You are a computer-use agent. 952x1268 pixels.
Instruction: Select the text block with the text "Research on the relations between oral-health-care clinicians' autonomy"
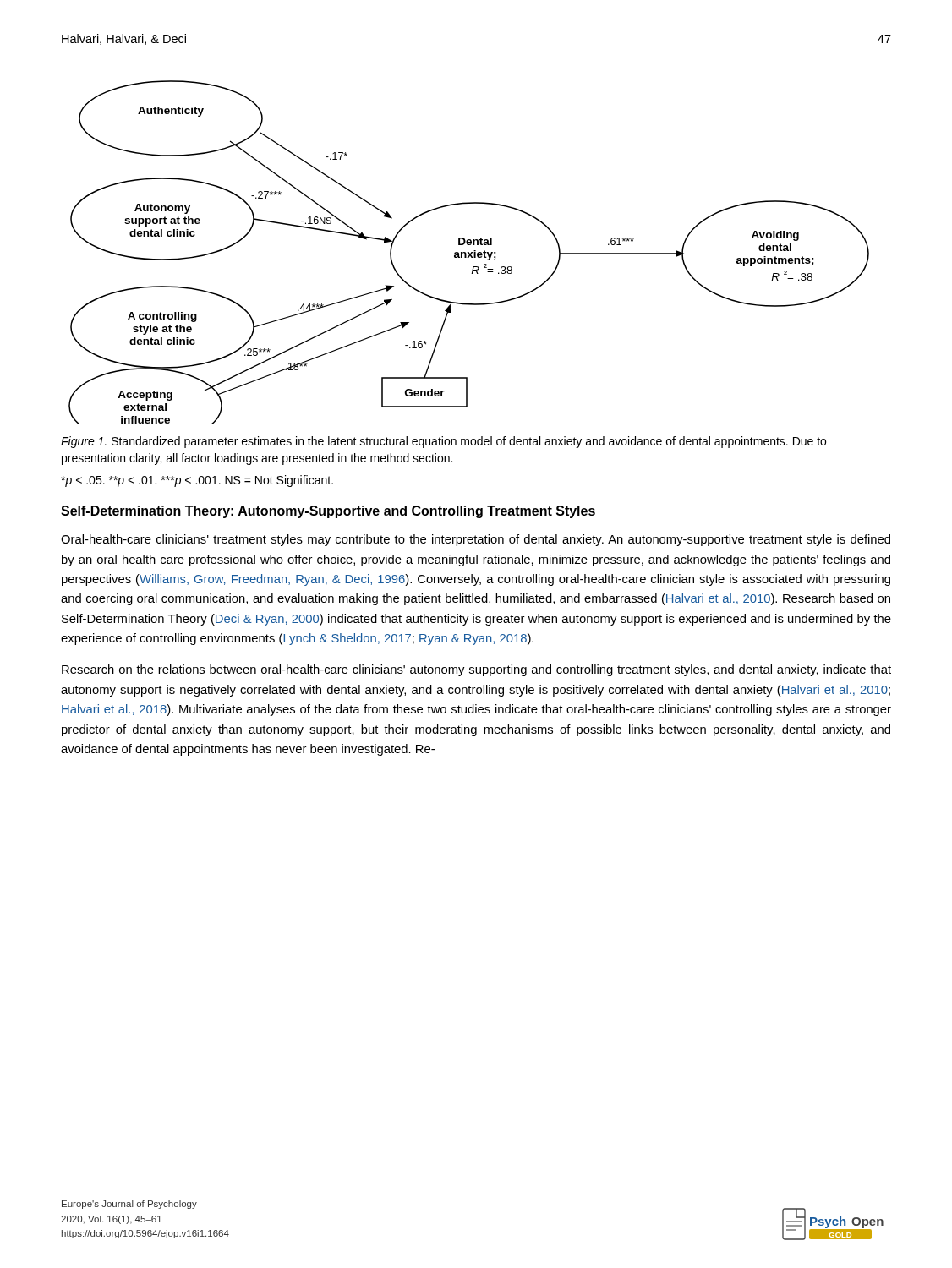click(x=476, y=709)
